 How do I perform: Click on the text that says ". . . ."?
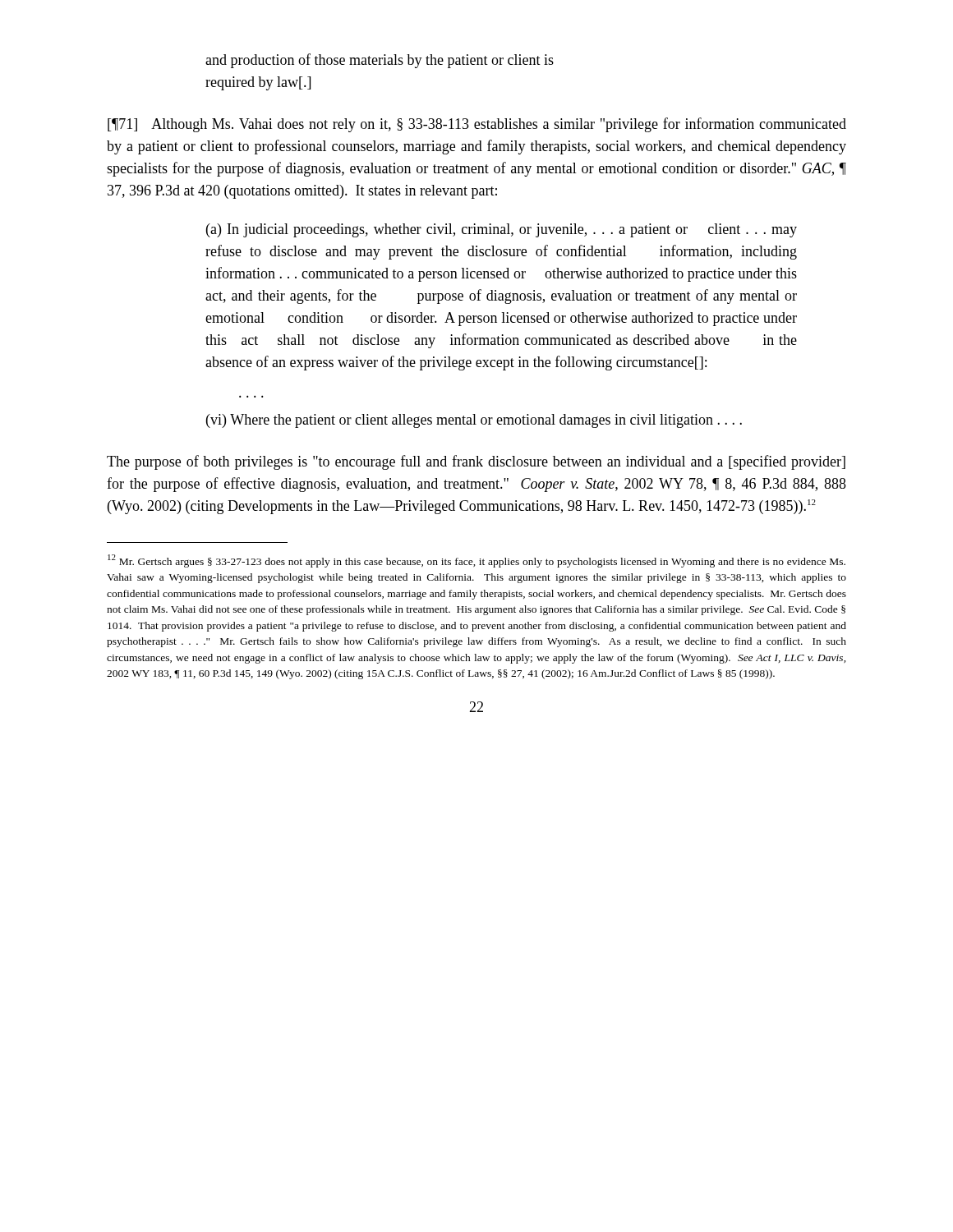[x=251, y=393]
